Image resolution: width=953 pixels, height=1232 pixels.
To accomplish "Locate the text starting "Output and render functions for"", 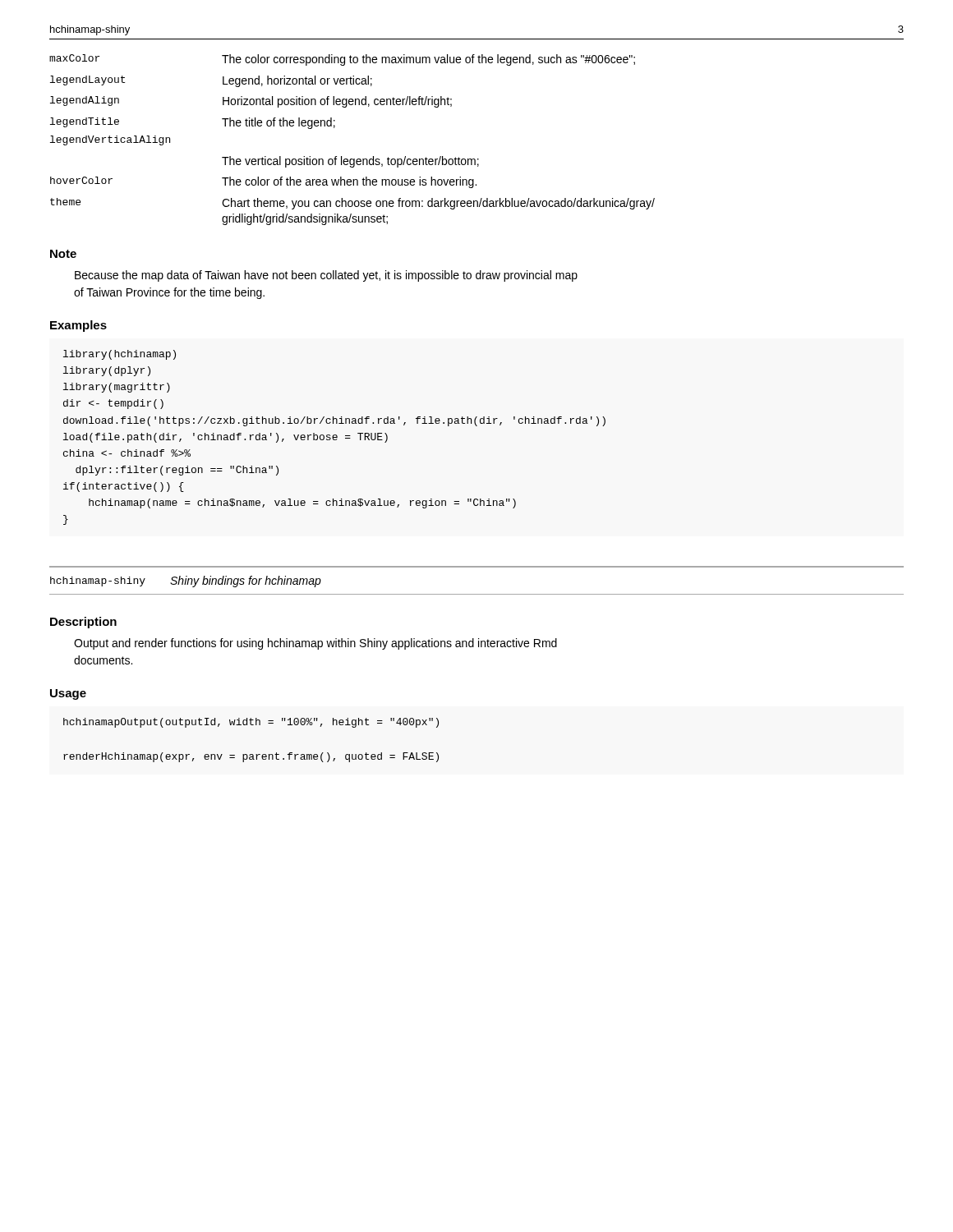I will [x=316, y=652].
